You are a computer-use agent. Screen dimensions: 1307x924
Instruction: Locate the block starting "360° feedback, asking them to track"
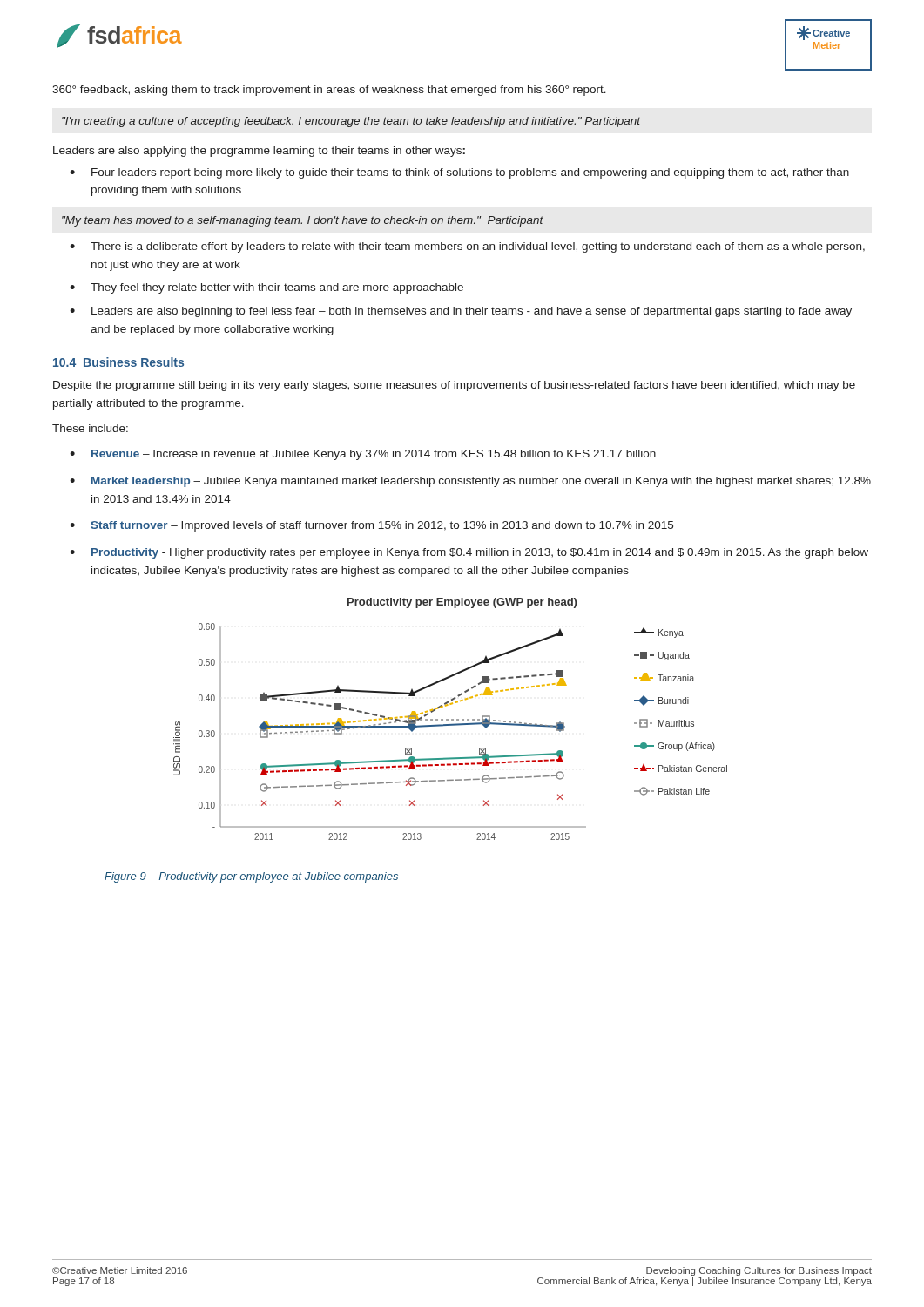[x=329, y=89]
